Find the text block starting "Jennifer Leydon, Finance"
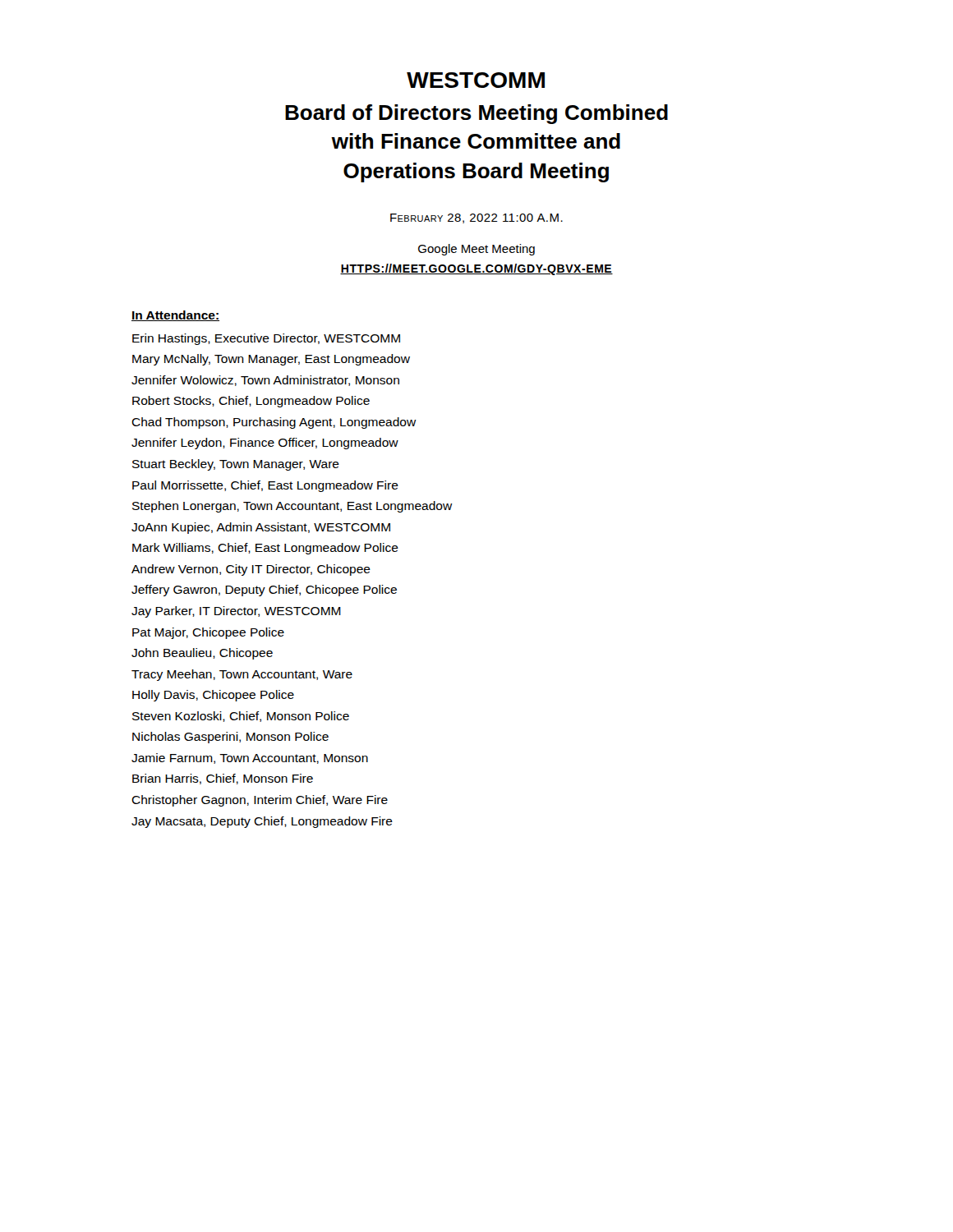The height and width of the screenshot is (1232, 953). (265, 443)
